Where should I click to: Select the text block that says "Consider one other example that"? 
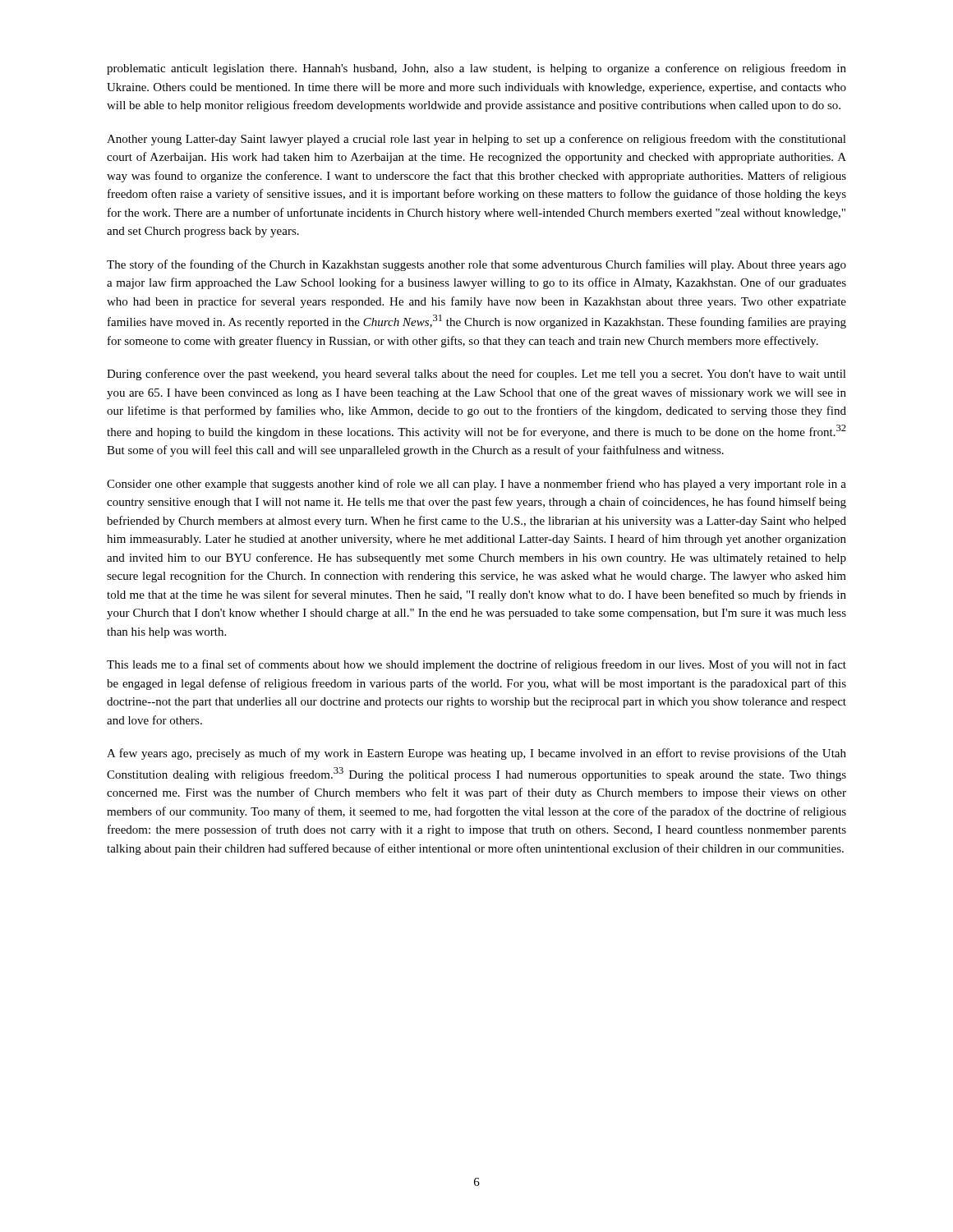pyautogui.click(x=476, y=557)
